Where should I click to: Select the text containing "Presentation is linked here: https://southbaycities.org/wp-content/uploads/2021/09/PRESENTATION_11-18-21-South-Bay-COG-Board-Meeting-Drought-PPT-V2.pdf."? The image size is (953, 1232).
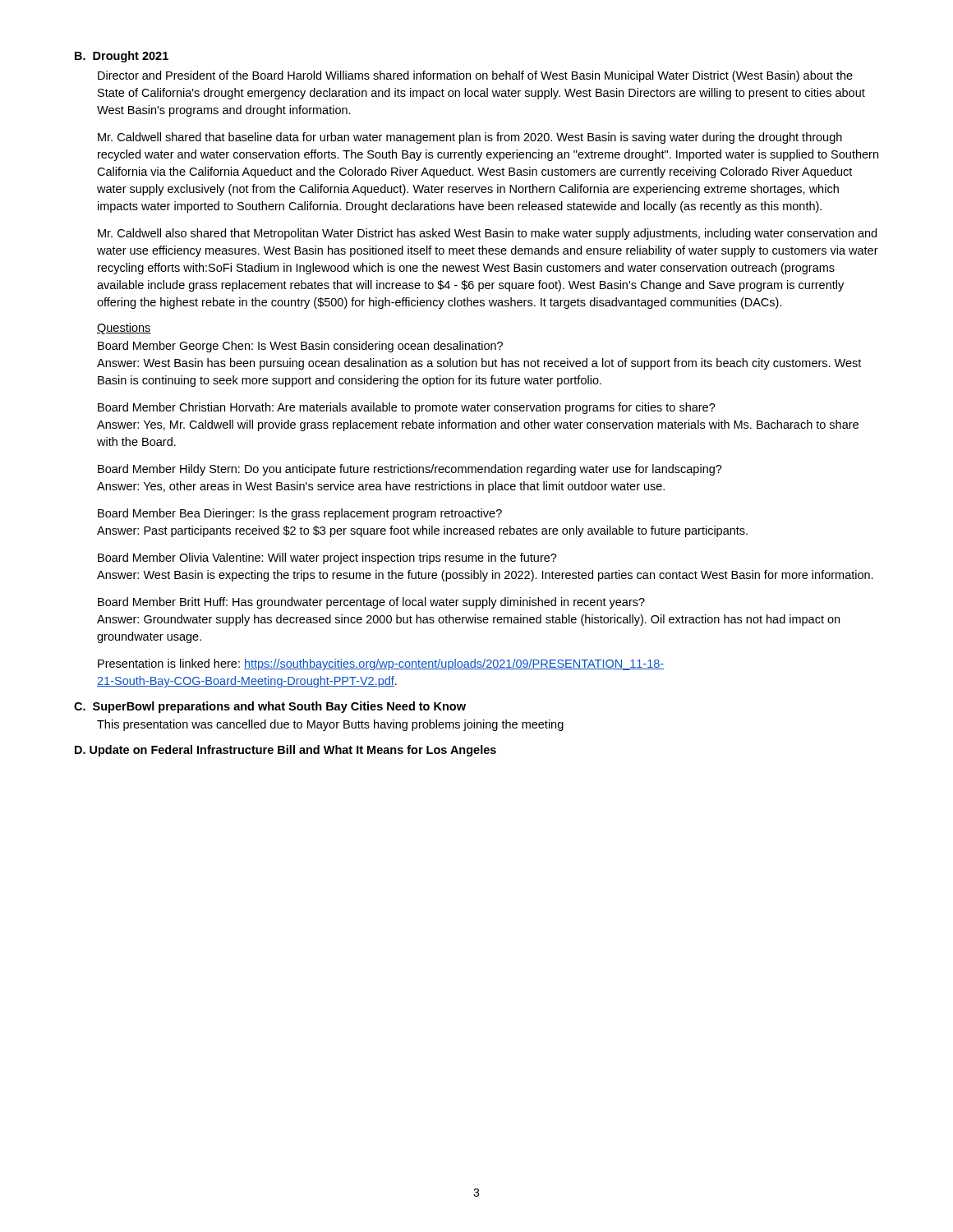tap(488, 673)
